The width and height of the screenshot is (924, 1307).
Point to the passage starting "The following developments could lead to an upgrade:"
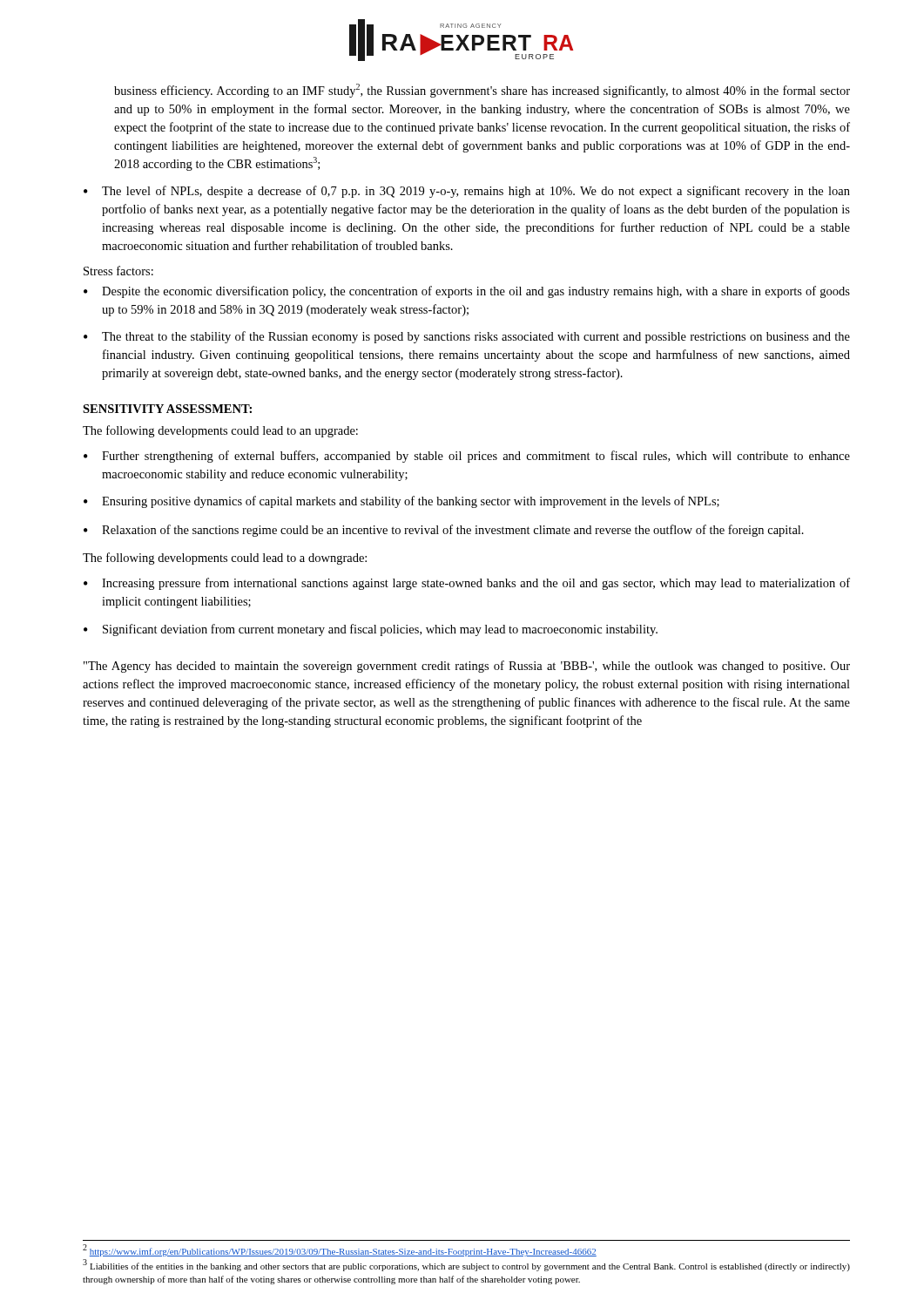click(x=221, y=431)
